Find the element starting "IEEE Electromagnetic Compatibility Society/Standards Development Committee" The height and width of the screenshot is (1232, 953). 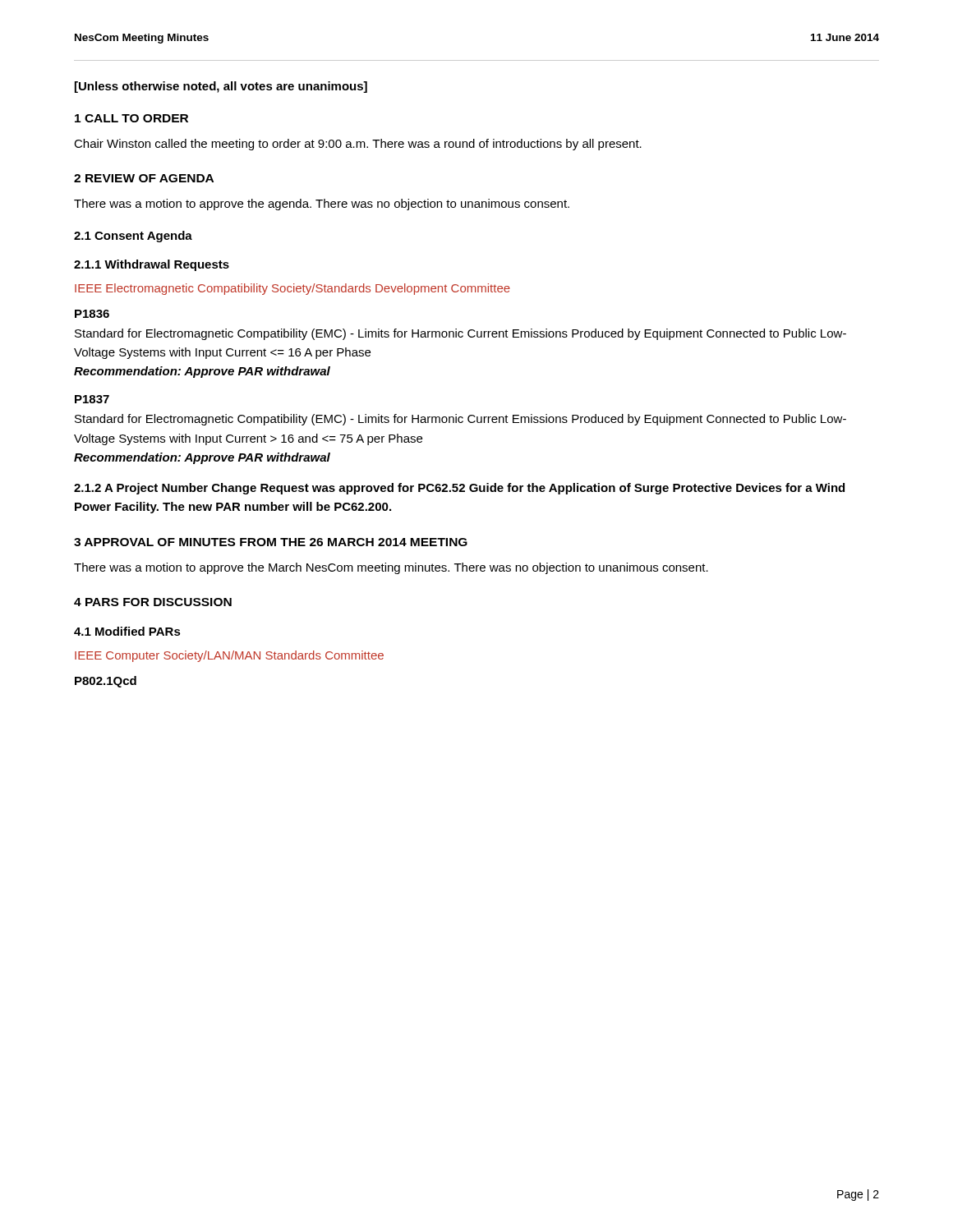tap(292, 287)
